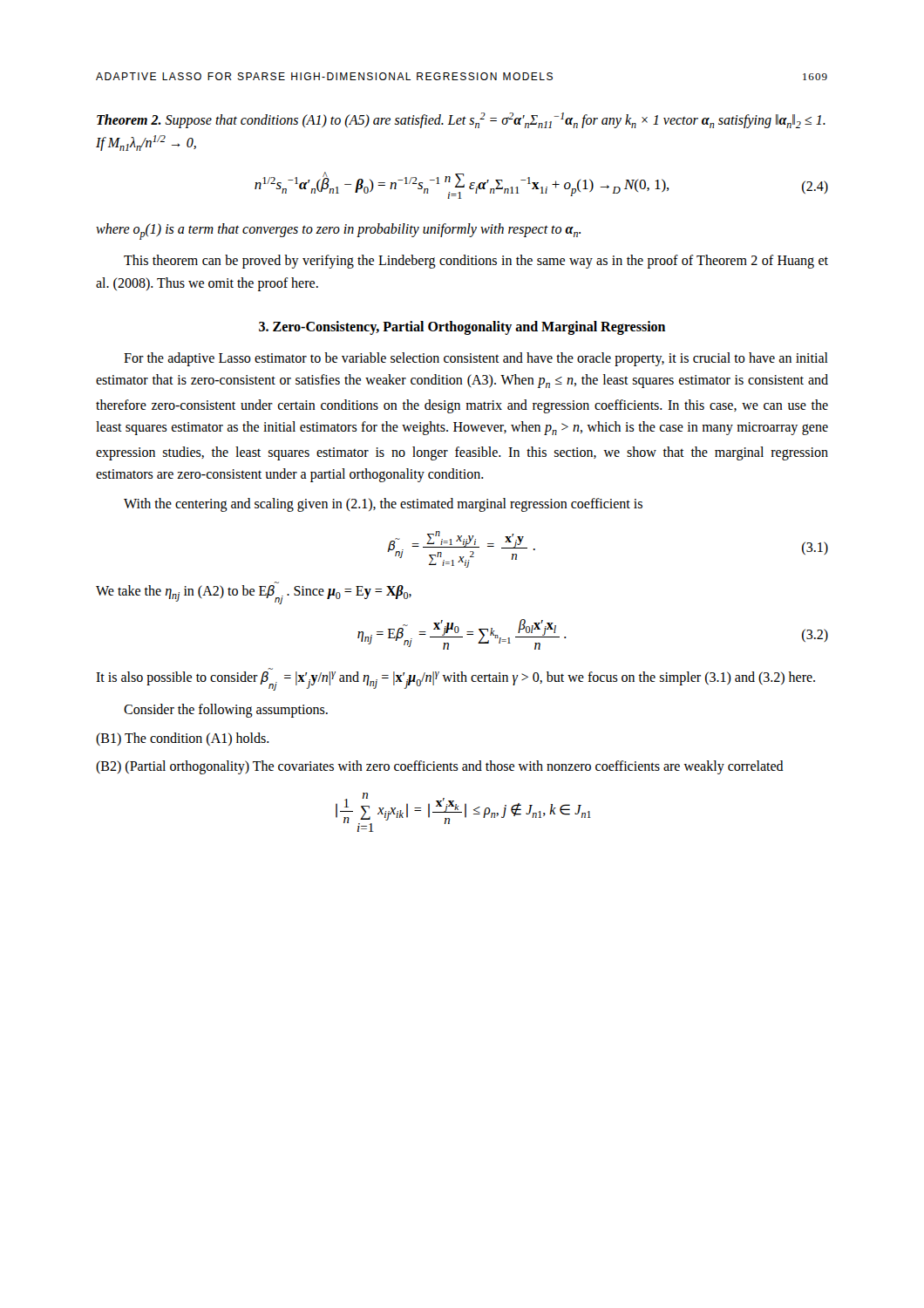Screen dimensions: 1308x924
Task: Find the passage starting "With the centering and scaling given in"
Action: tap(383, 503)
